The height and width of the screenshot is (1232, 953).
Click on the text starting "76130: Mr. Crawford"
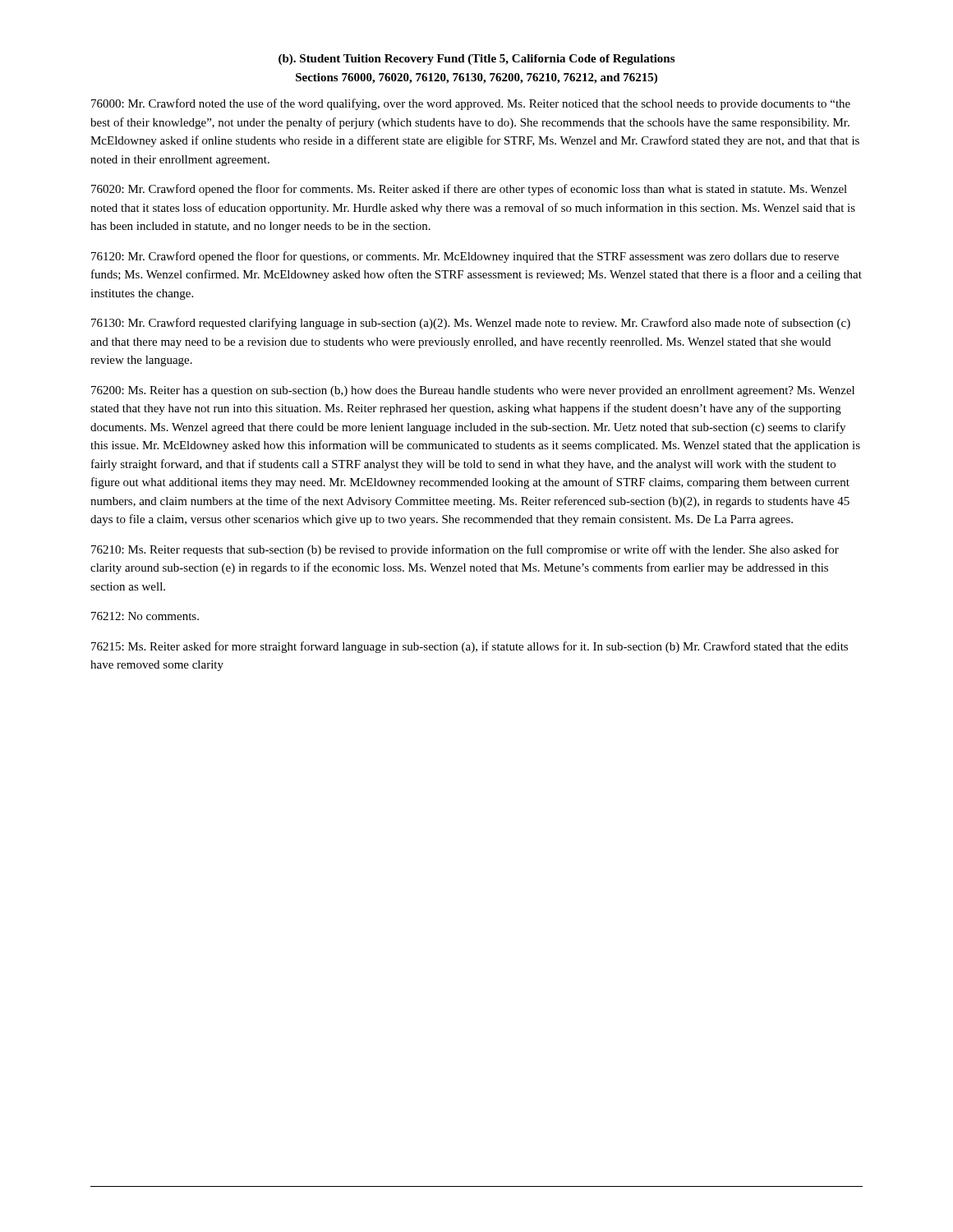coord(470,341)
